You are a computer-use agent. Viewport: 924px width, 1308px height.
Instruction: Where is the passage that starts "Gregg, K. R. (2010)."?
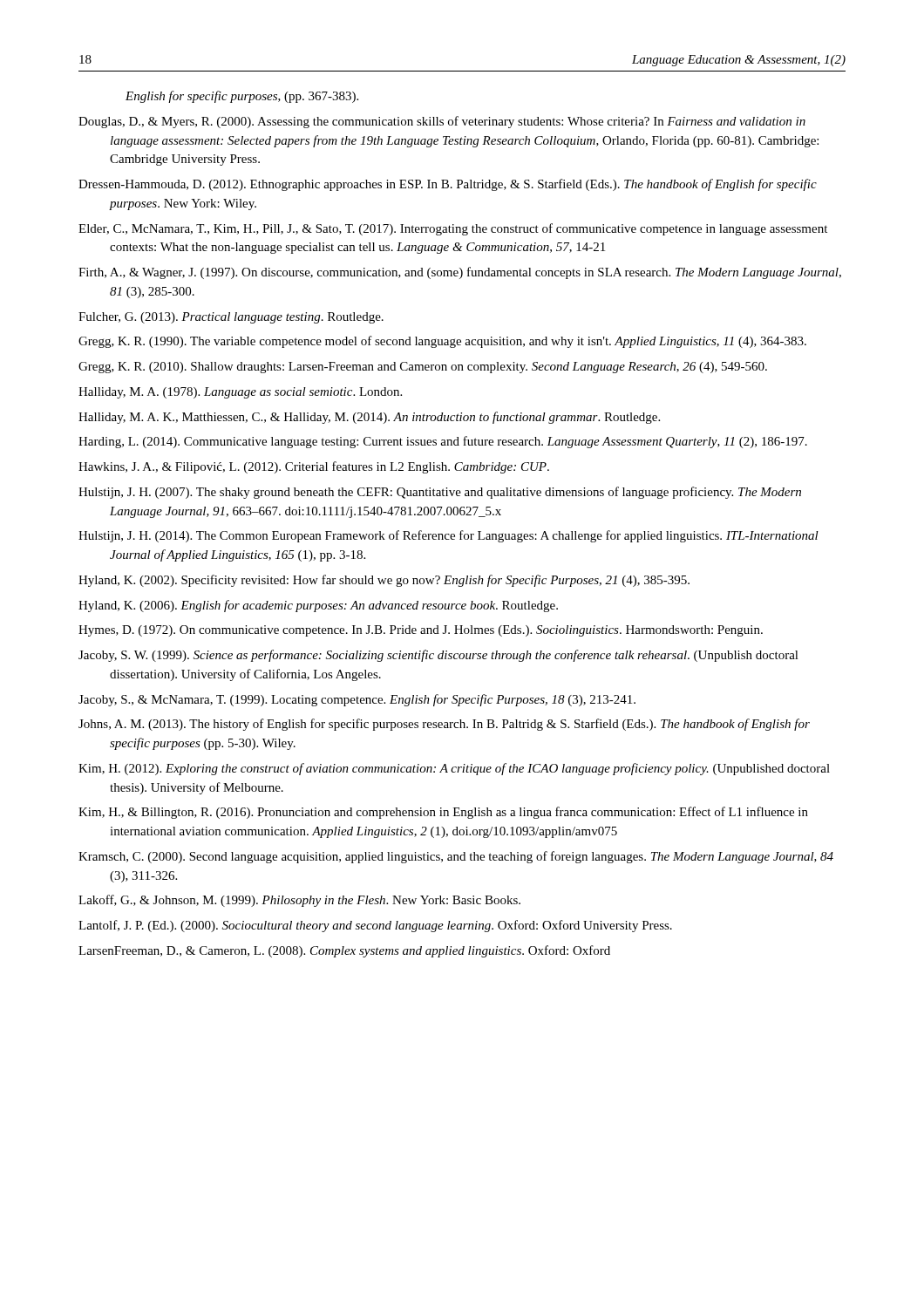tap(423, 366)
